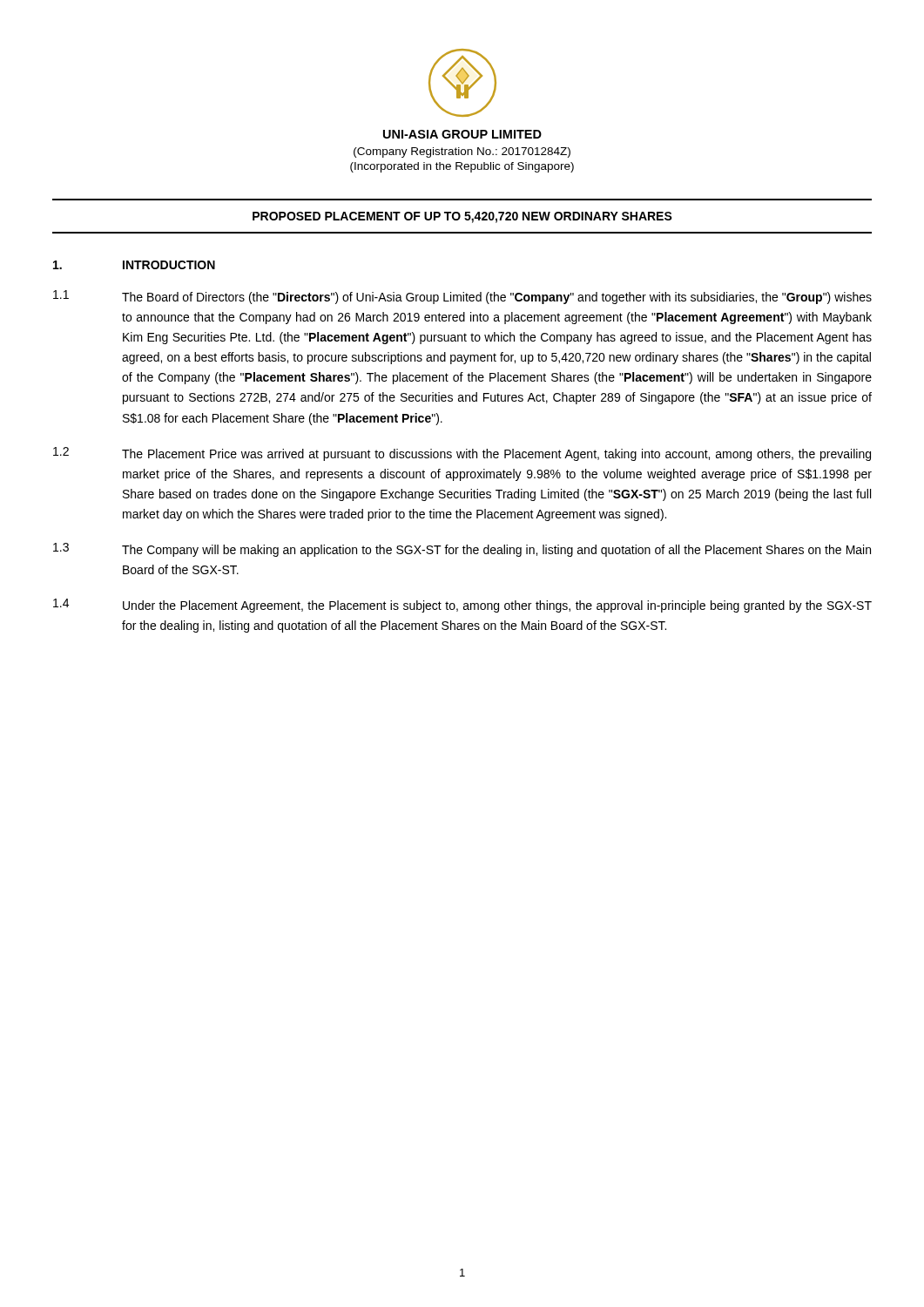Click on the text starting "PROPOSED PLACEMENT OF"
Image resolution: width=924 pixels, height=1307 pixels.
click(x=462, y=216)
